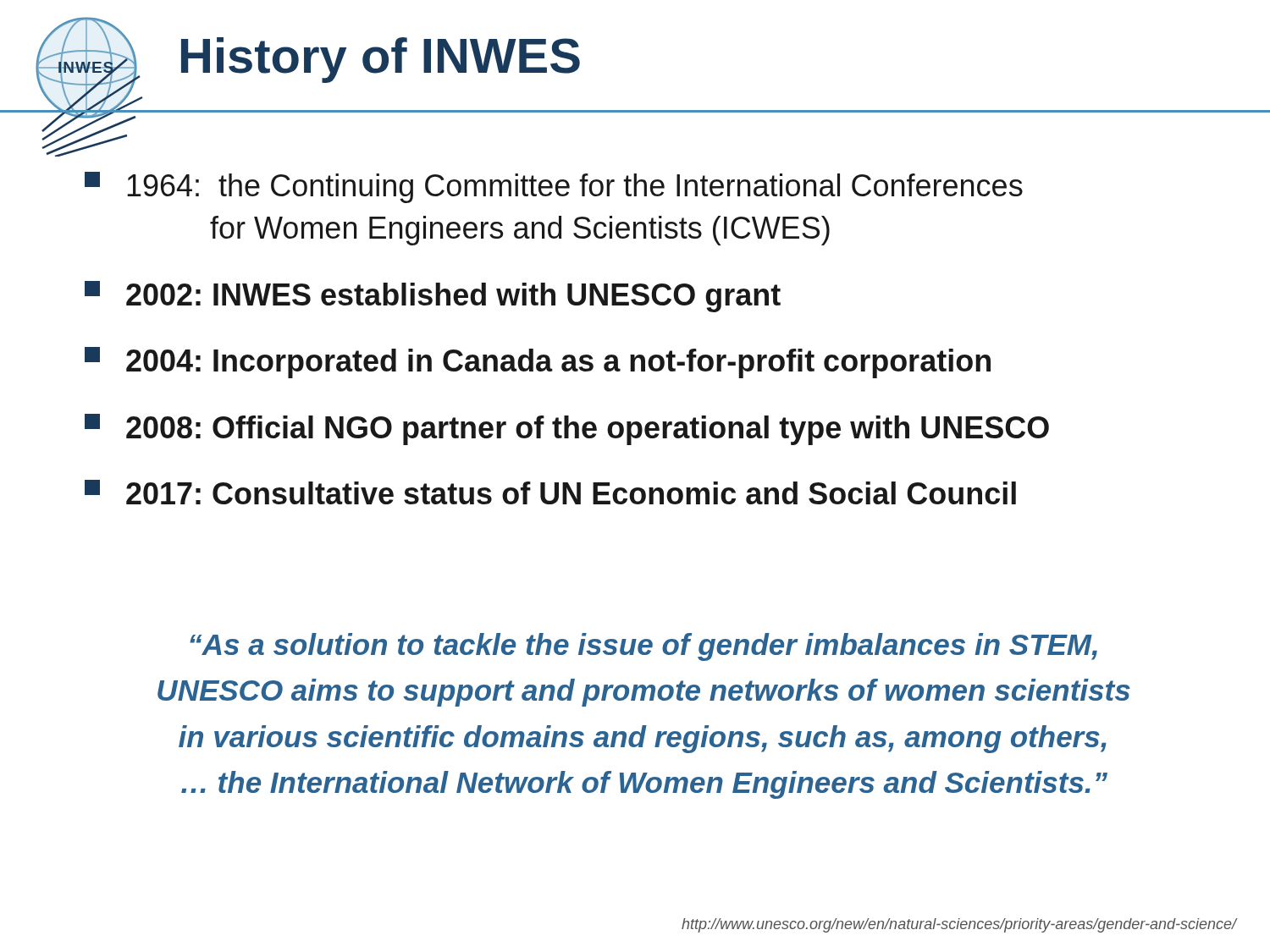Image resolution: width=1270 pixels, height=952 pixels.
Task: Find the element starting "“As a solution"
Action: point(643,713)
